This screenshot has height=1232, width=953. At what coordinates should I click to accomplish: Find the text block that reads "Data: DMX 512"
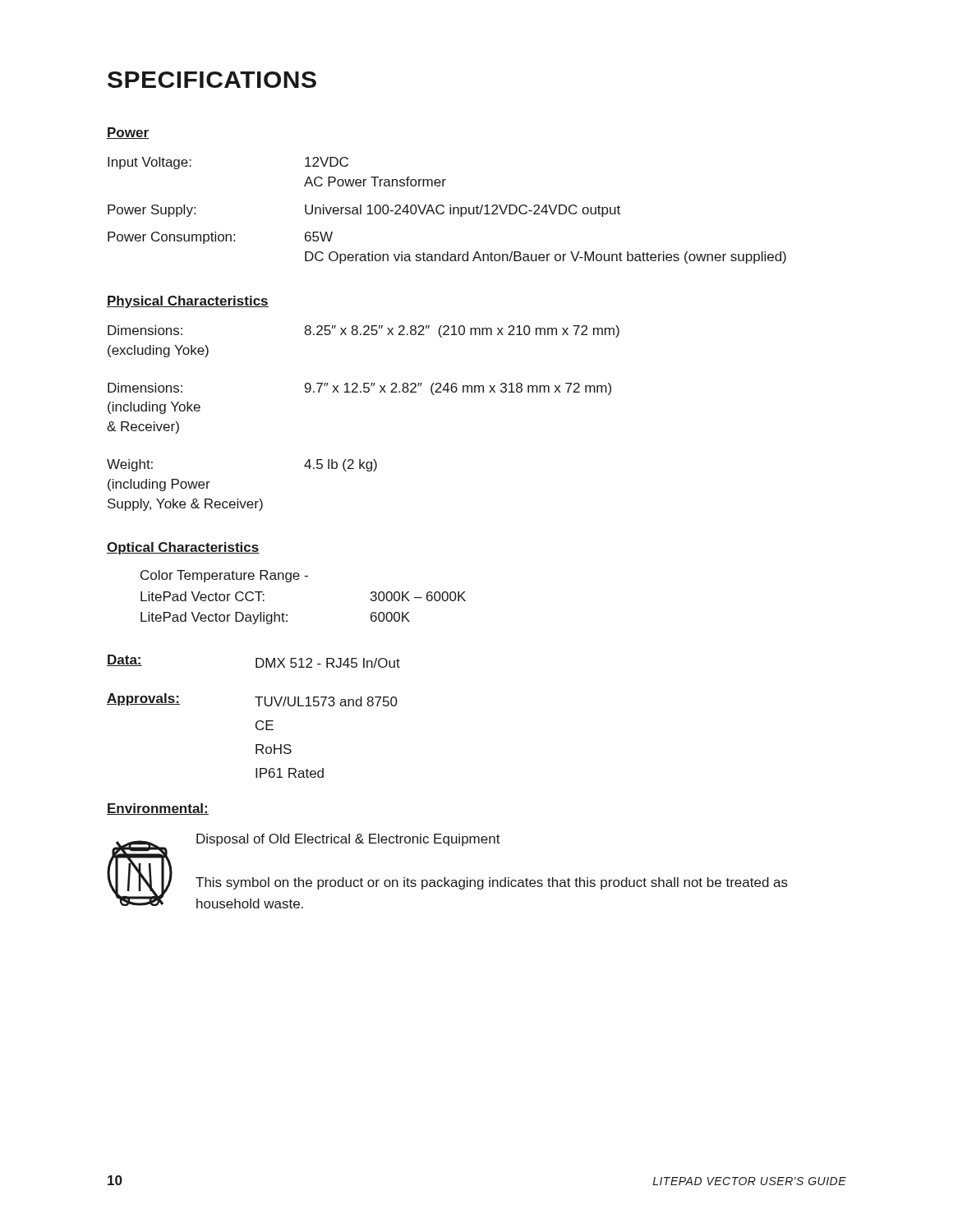253,661
